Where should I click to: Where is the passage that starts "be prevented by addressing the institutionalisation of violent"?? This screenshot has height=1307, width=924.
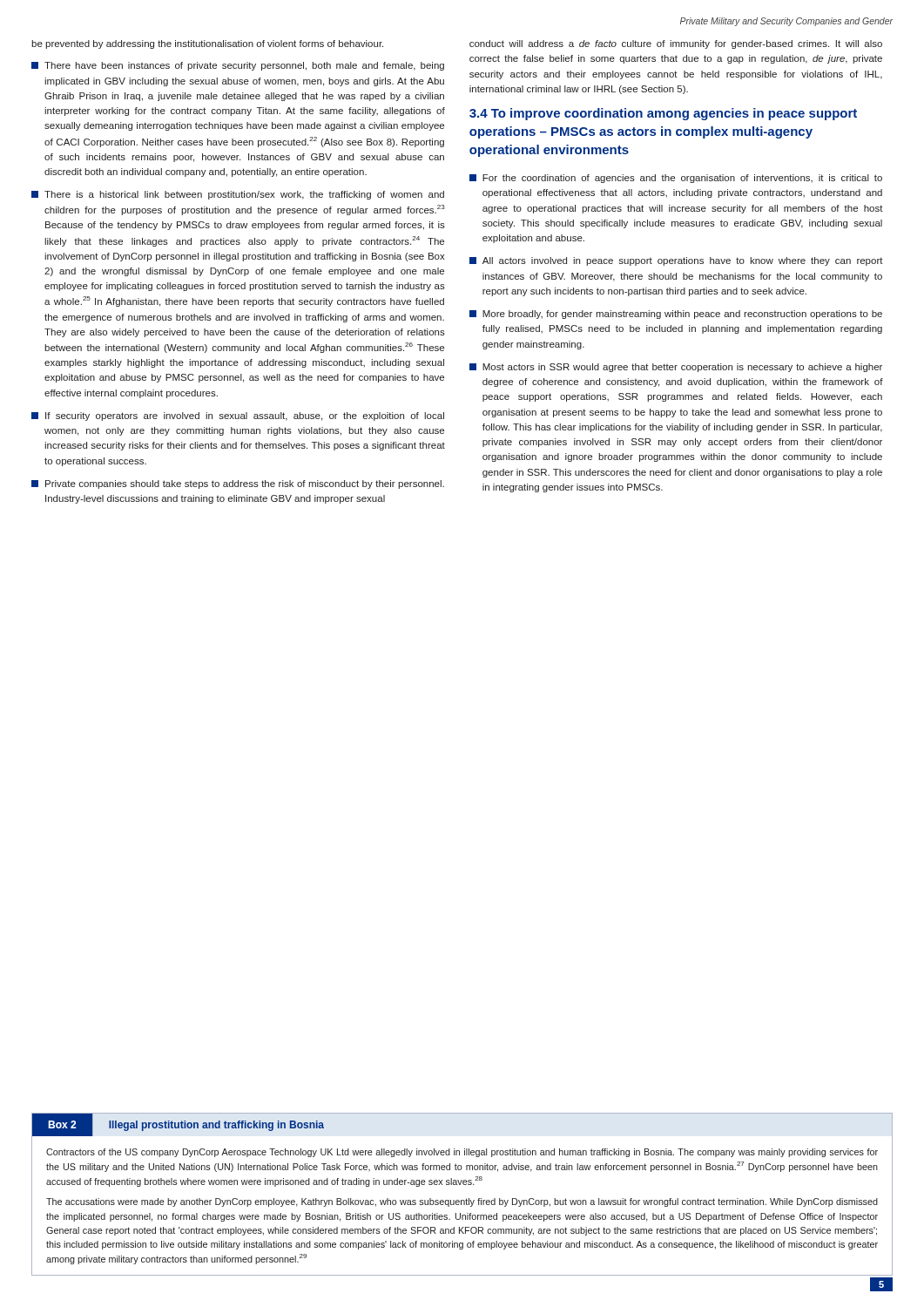click(208, 44)
